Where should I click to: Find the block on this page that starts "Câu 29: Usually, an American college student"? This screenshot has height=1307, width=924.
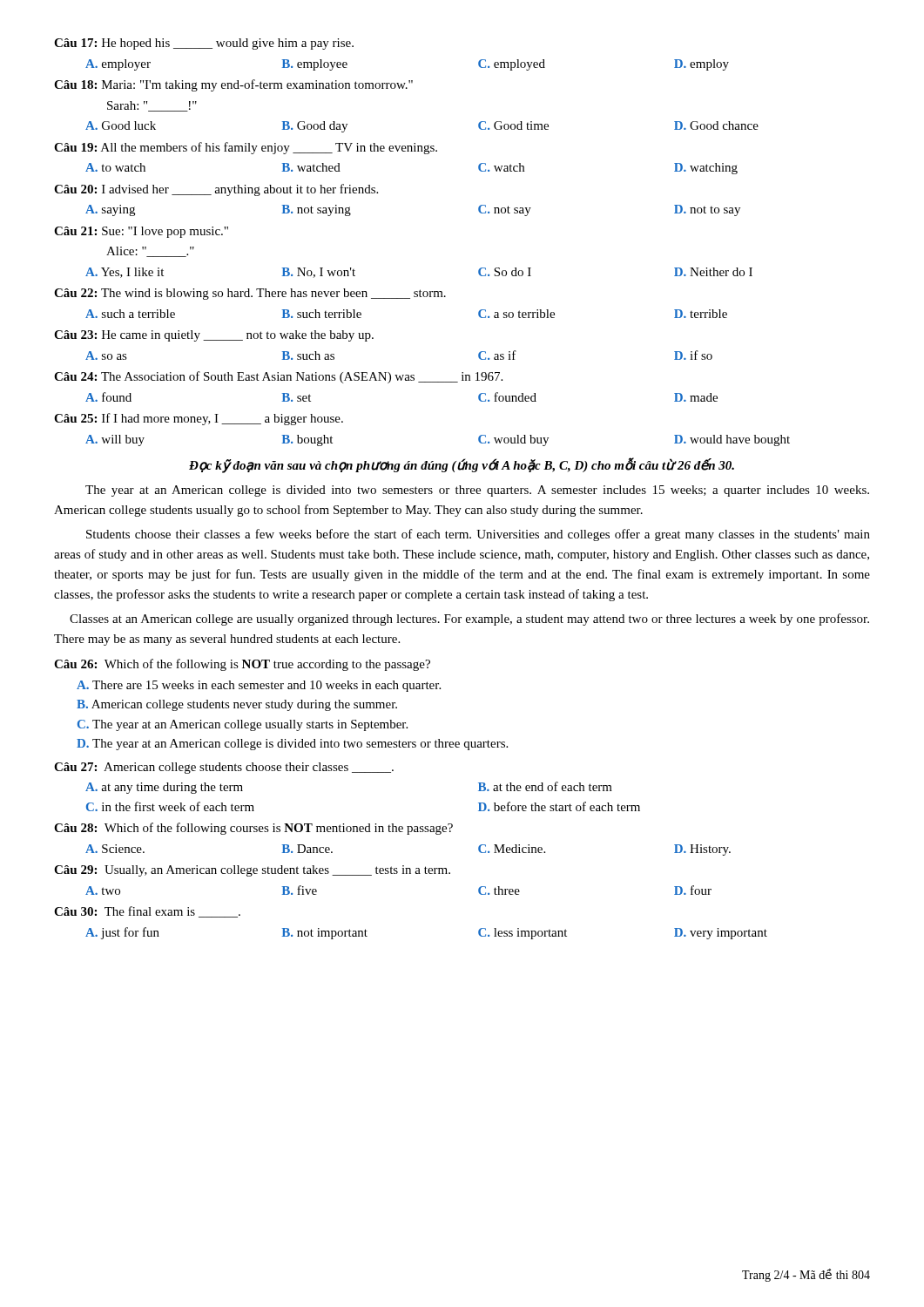pos(252,871)
